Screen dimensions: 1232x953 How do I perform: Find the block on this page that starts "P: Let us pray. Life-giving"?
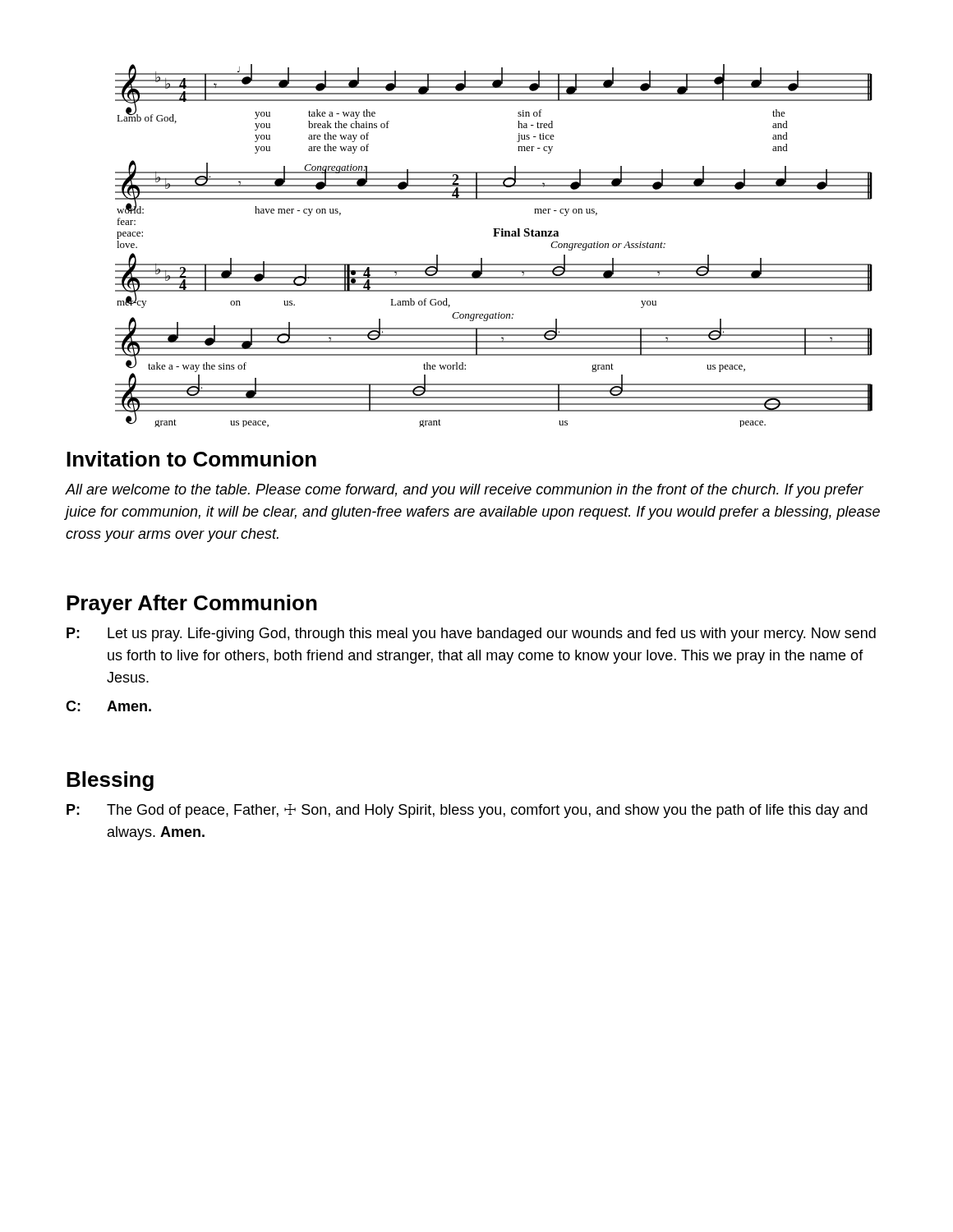coord(476,656)
